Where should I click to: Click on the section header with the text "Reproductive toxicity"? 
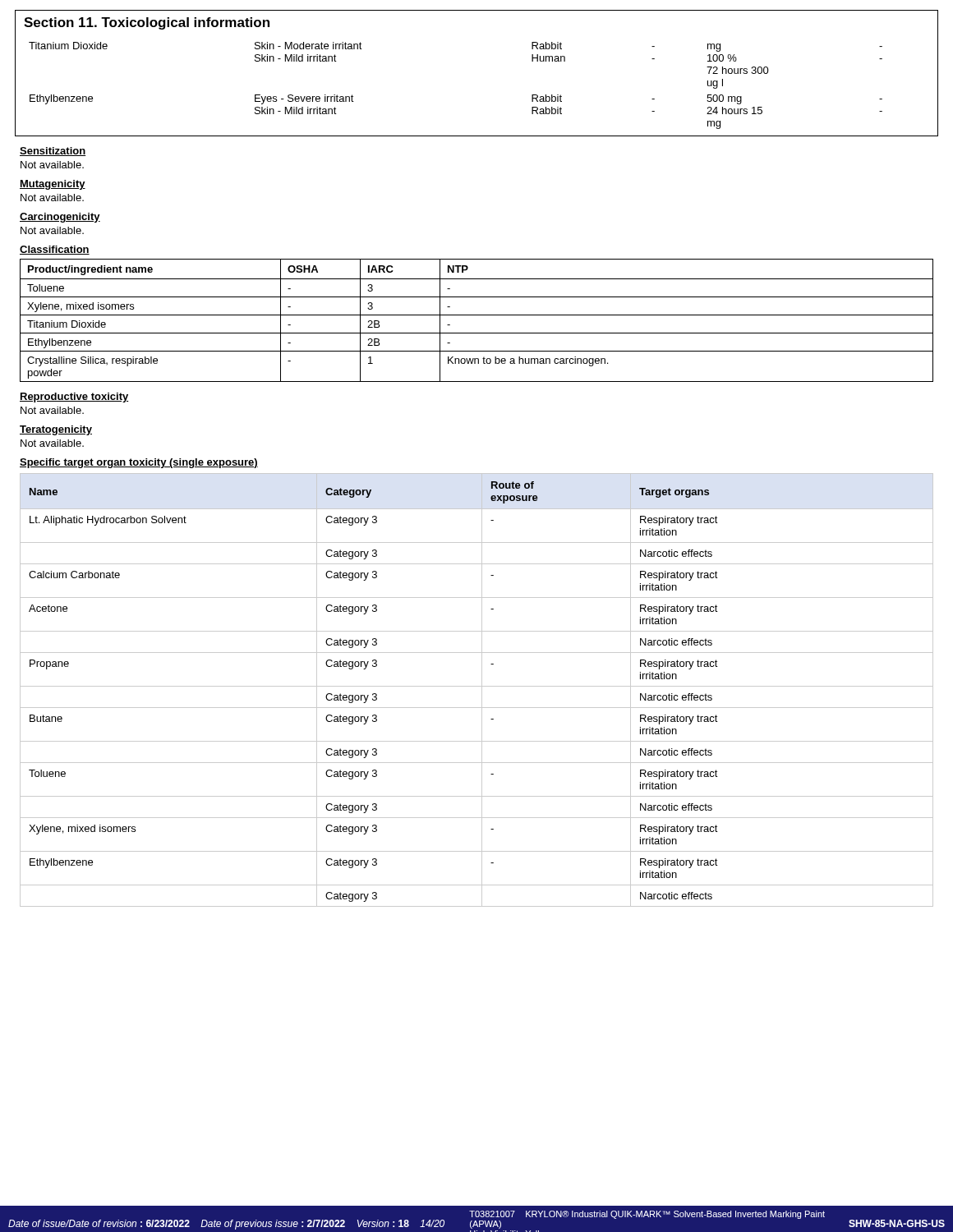coord(74,396)
